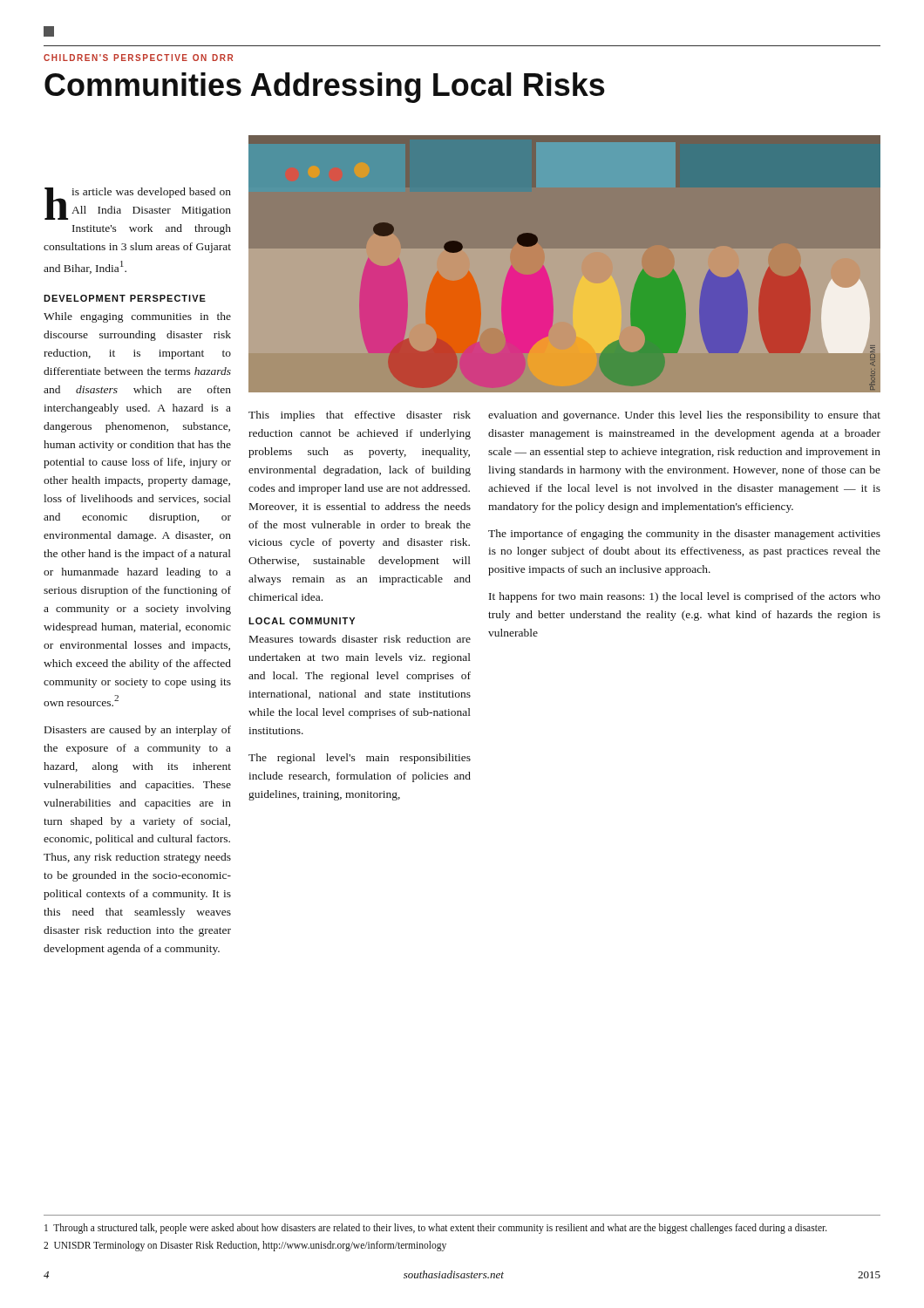This screenshot has width=924, height=1308.
Task: Point to the element starting "It happens for two main reasons:"
Action: coord(684,615)
